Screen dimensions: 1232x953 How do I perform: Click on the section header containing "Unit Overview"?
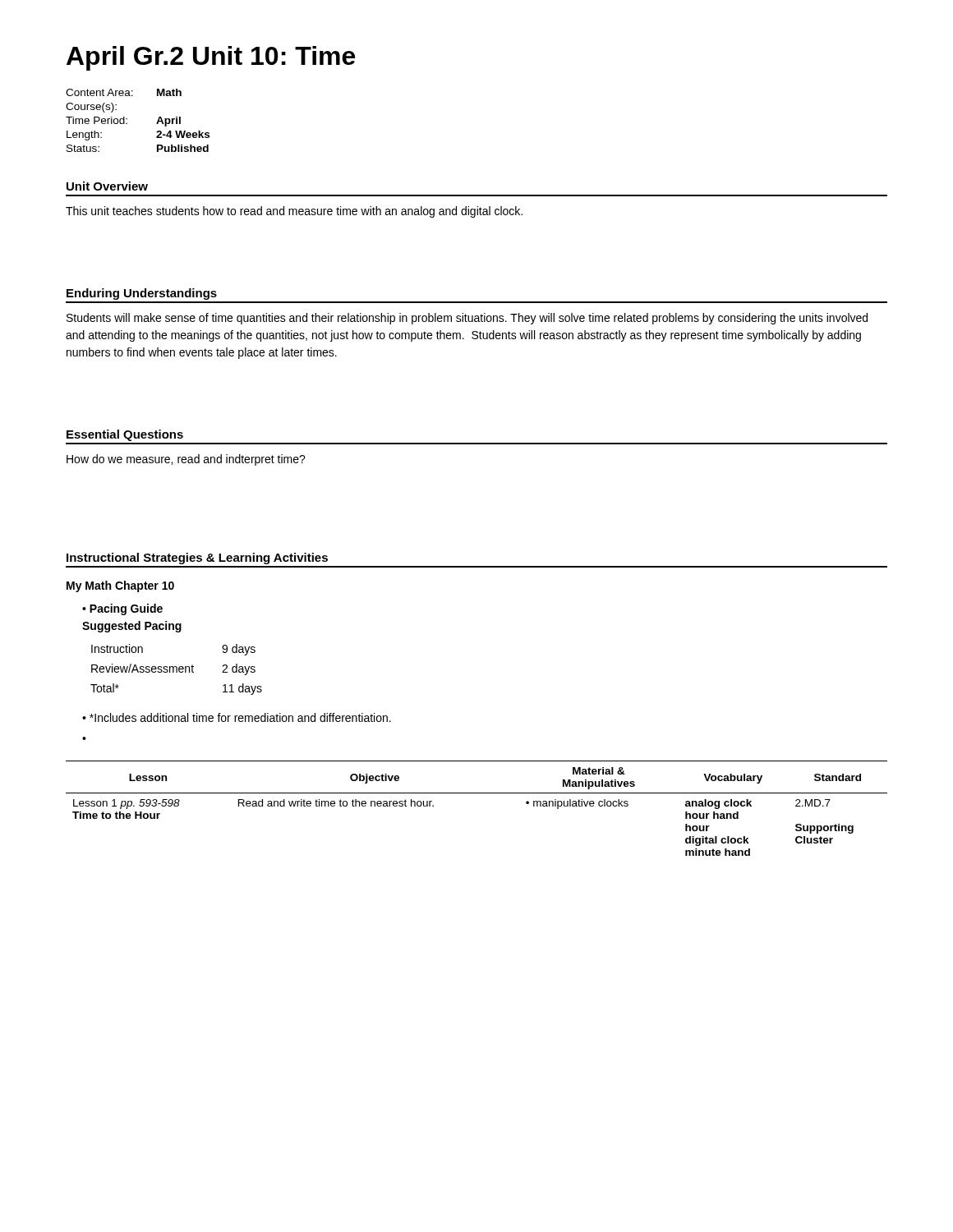476,188
